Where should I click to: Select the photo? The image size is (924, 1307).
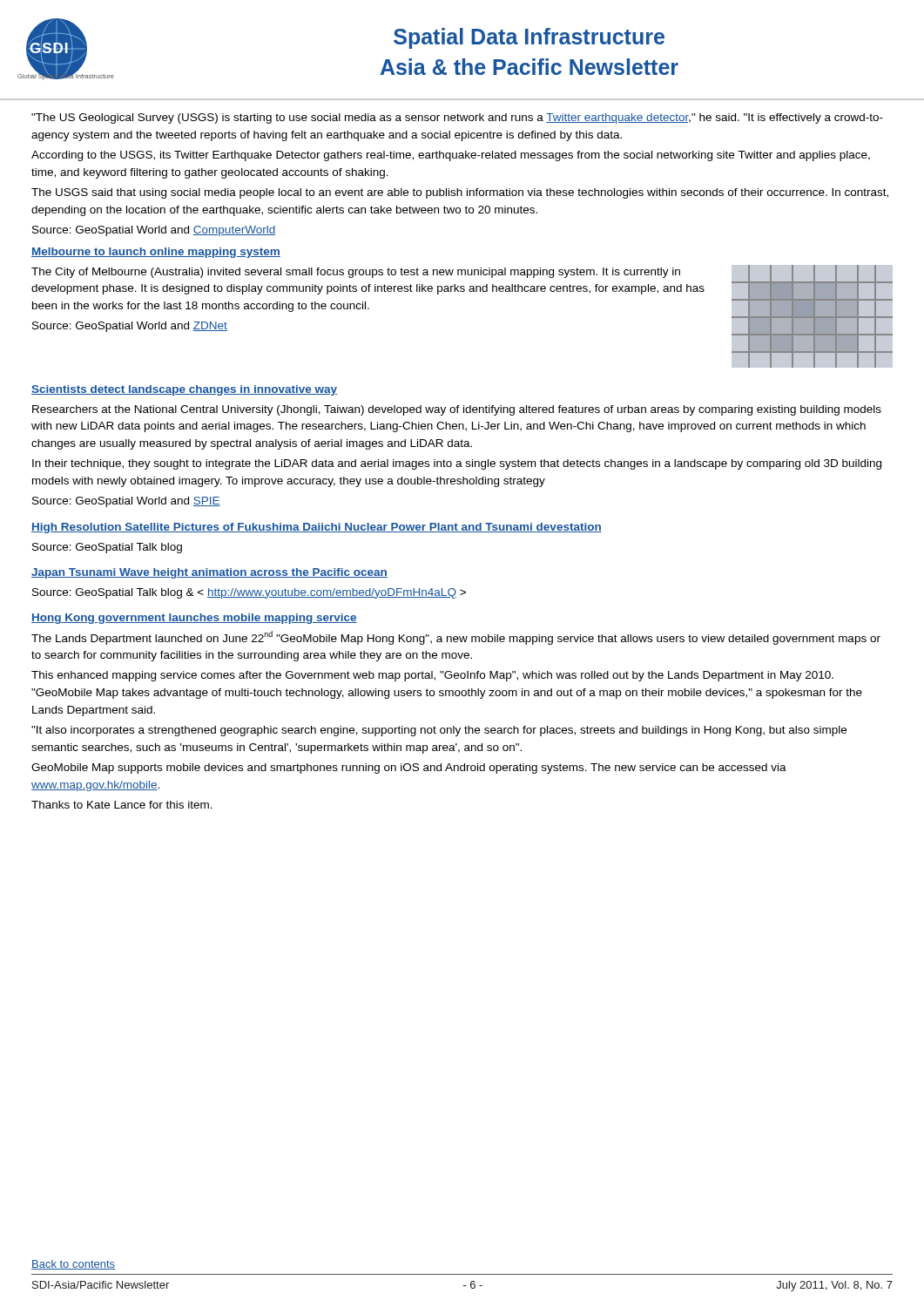812,318
